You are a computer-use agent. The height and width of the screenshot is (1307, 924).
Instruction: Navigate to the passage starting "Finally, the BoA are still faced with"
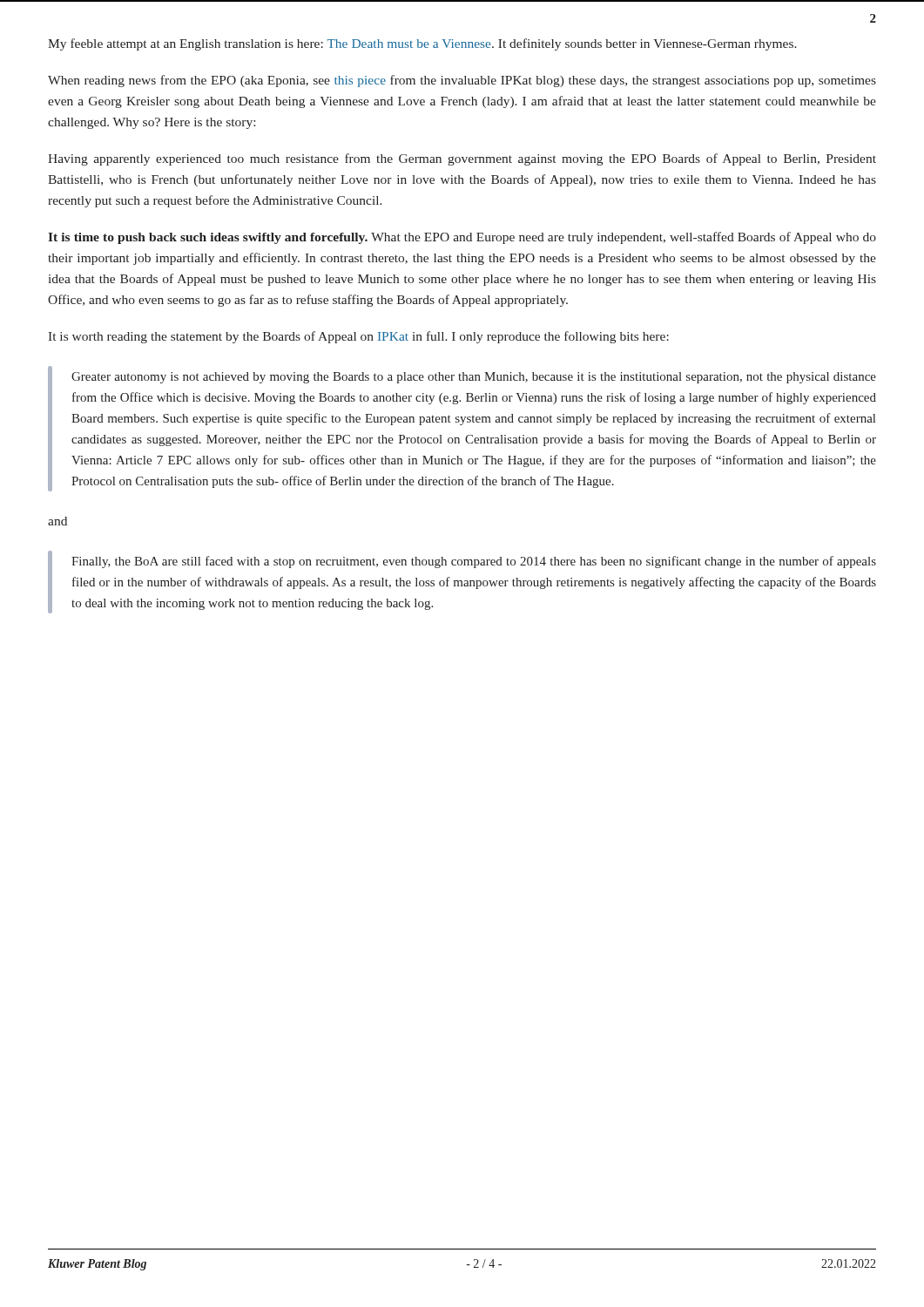pos(462,582)
